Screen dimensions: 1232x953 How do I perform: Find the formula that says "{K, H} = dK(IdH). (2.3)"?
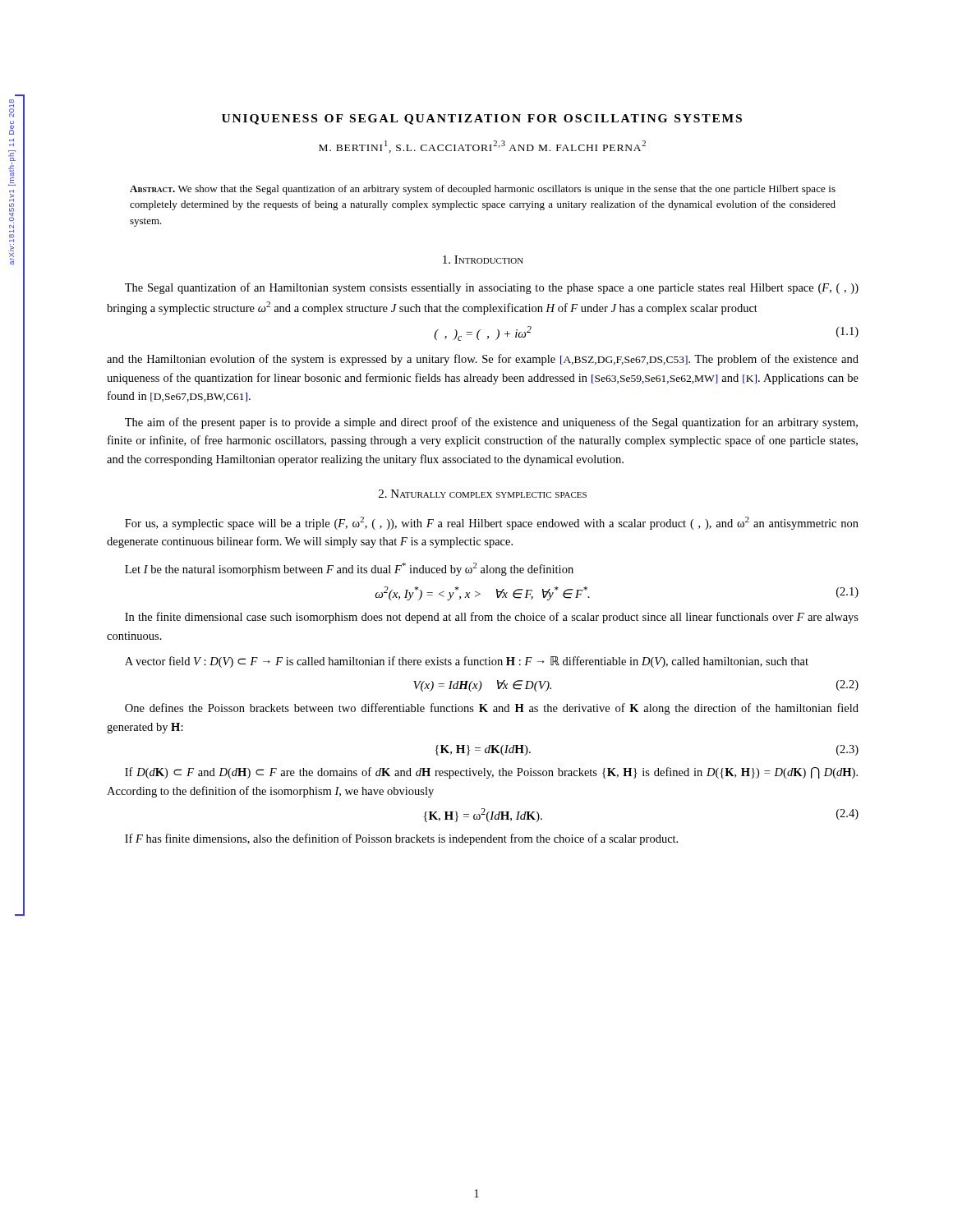point(483,750)
